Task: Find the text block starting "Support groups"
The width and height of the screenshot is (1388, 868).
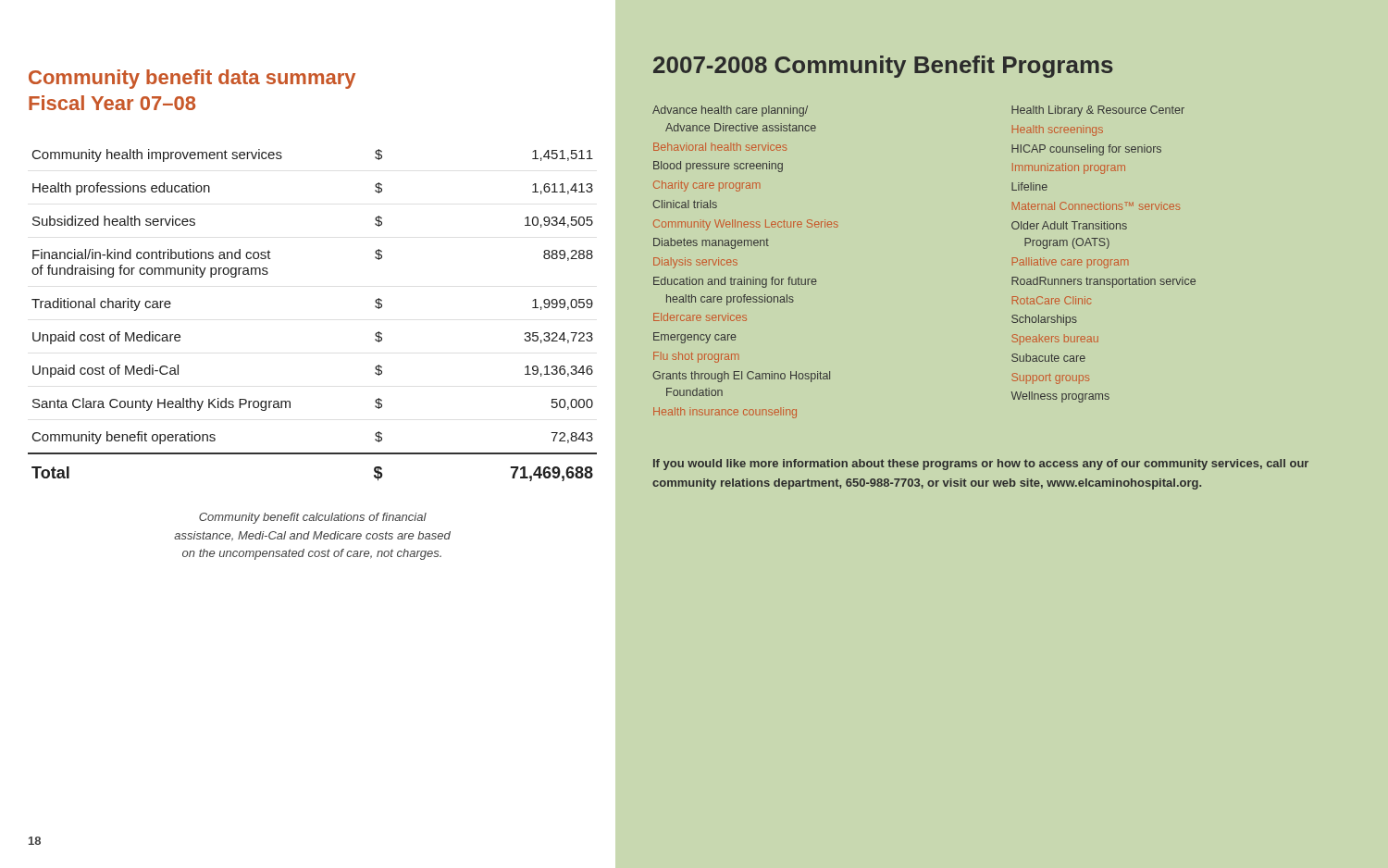Action: [x=1050, y=377]
